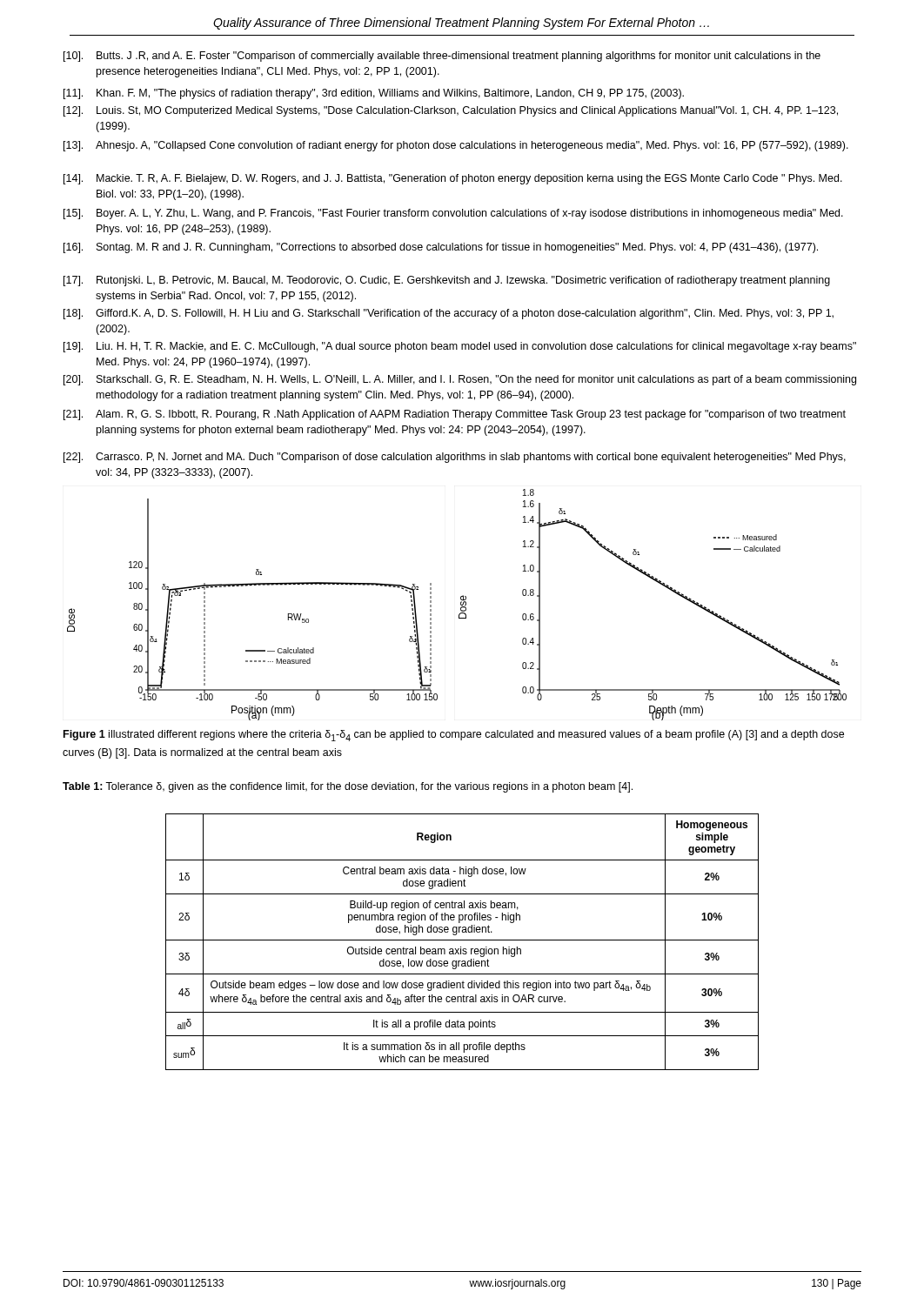Find the block on this page that starts "[10]. Butts. J .R, and A."

462,64
